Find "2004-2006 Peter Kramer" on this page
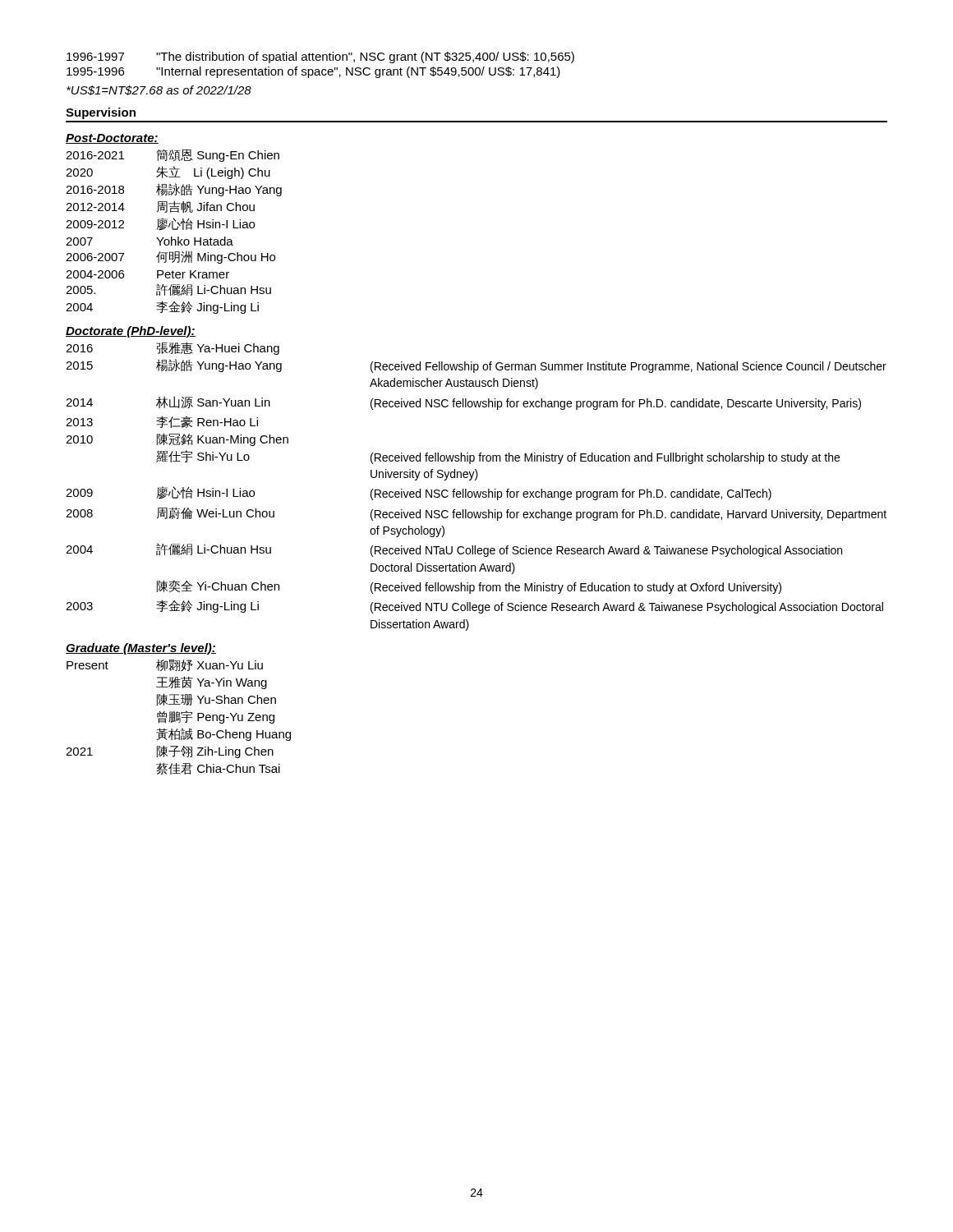 point(101,275)
